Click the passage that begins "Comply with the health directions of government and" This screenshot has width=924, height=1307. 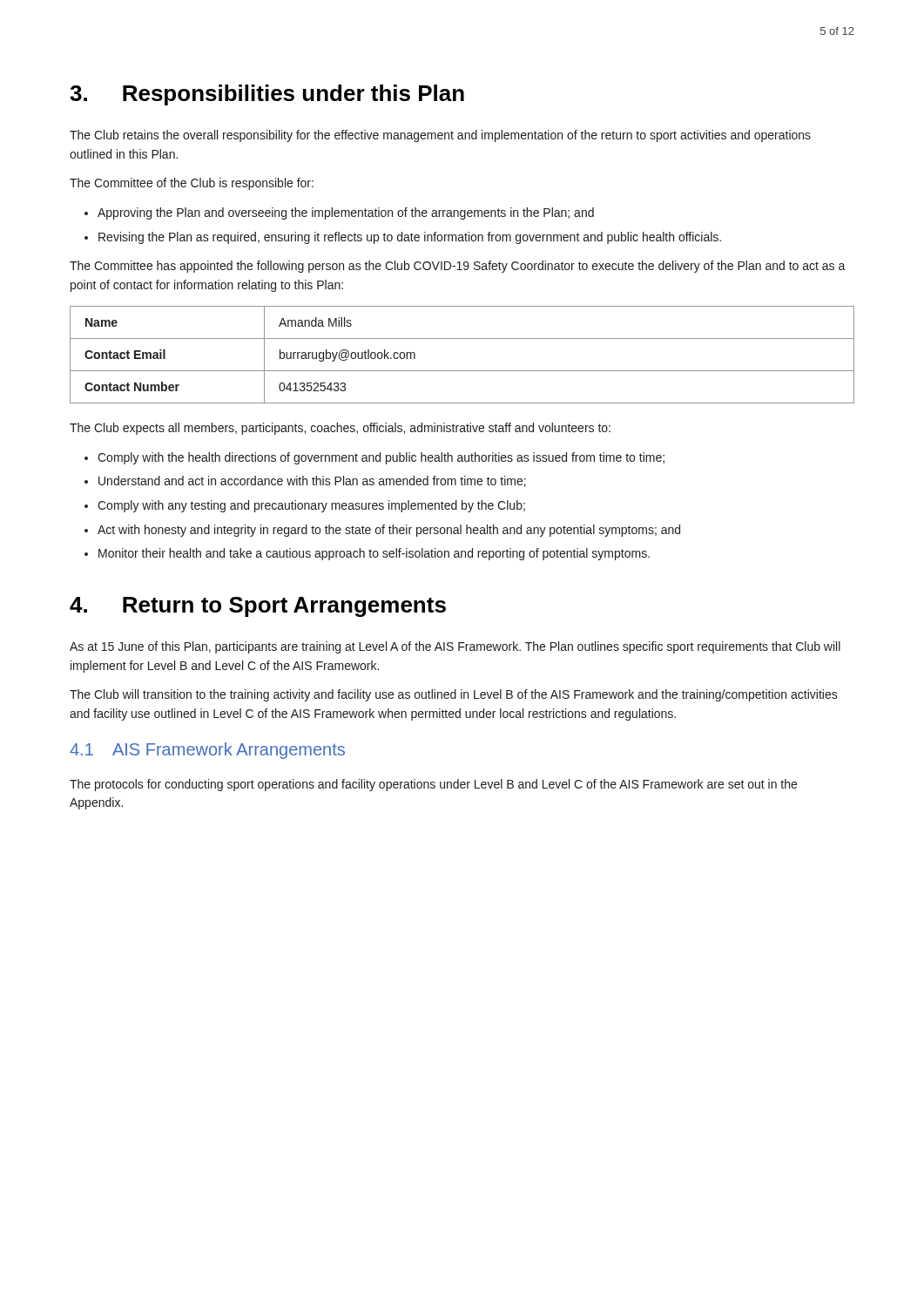[382, 457]
